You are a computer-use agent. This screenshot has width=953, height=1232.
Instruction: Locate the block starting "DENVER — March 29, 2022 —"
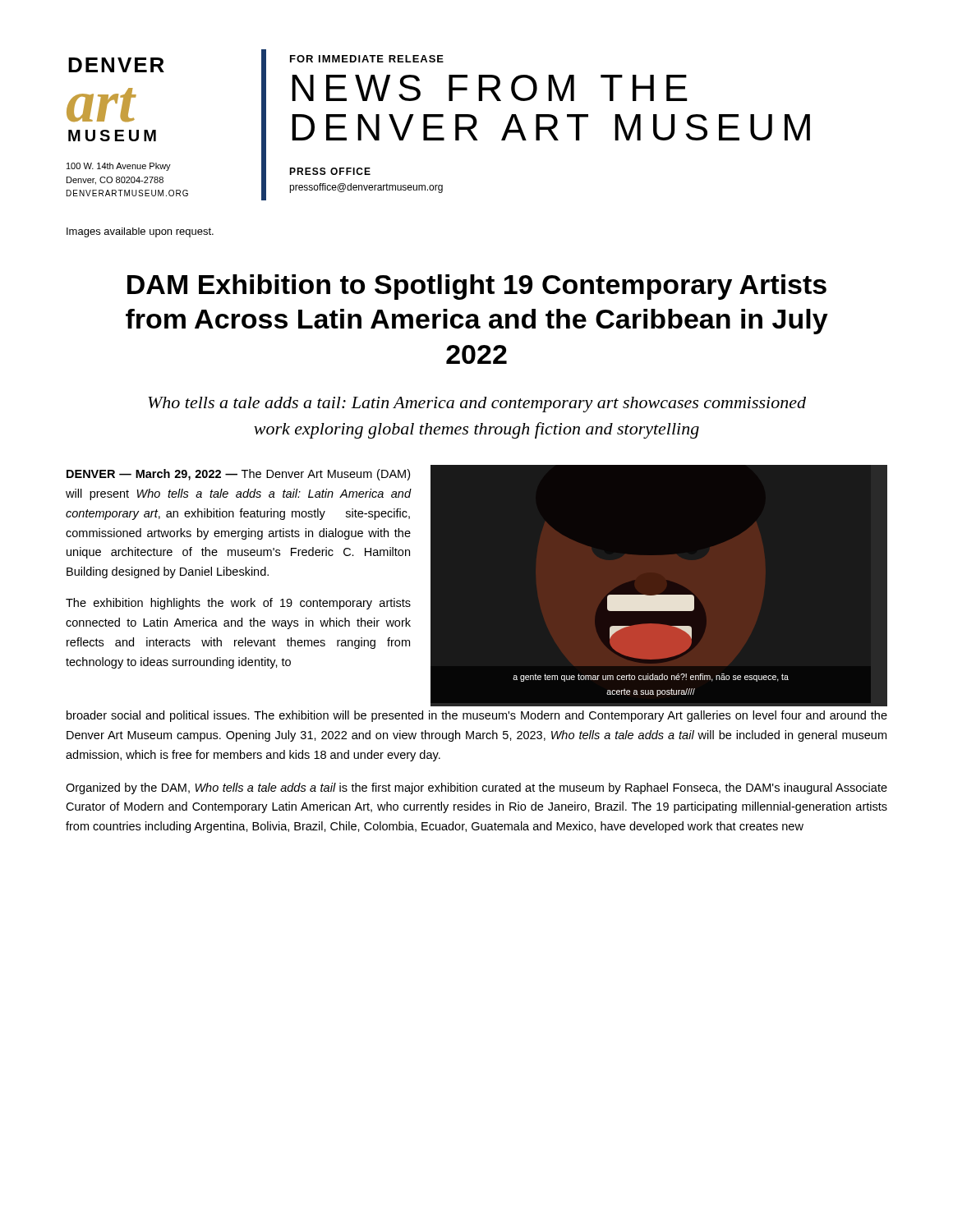click(x=238, y=569)
